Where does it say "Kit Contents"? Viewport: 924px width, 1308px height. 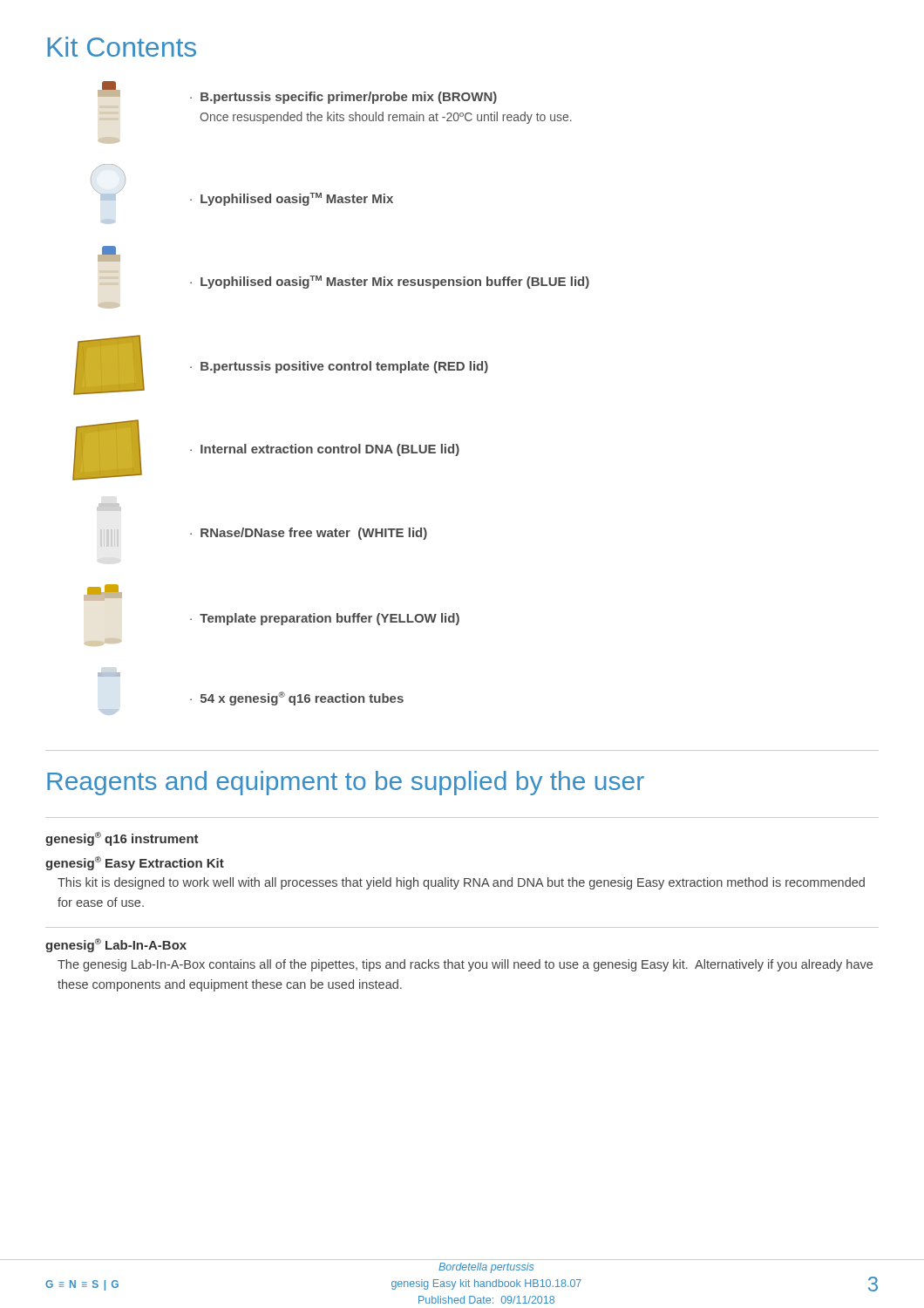[x=121, y=48]
